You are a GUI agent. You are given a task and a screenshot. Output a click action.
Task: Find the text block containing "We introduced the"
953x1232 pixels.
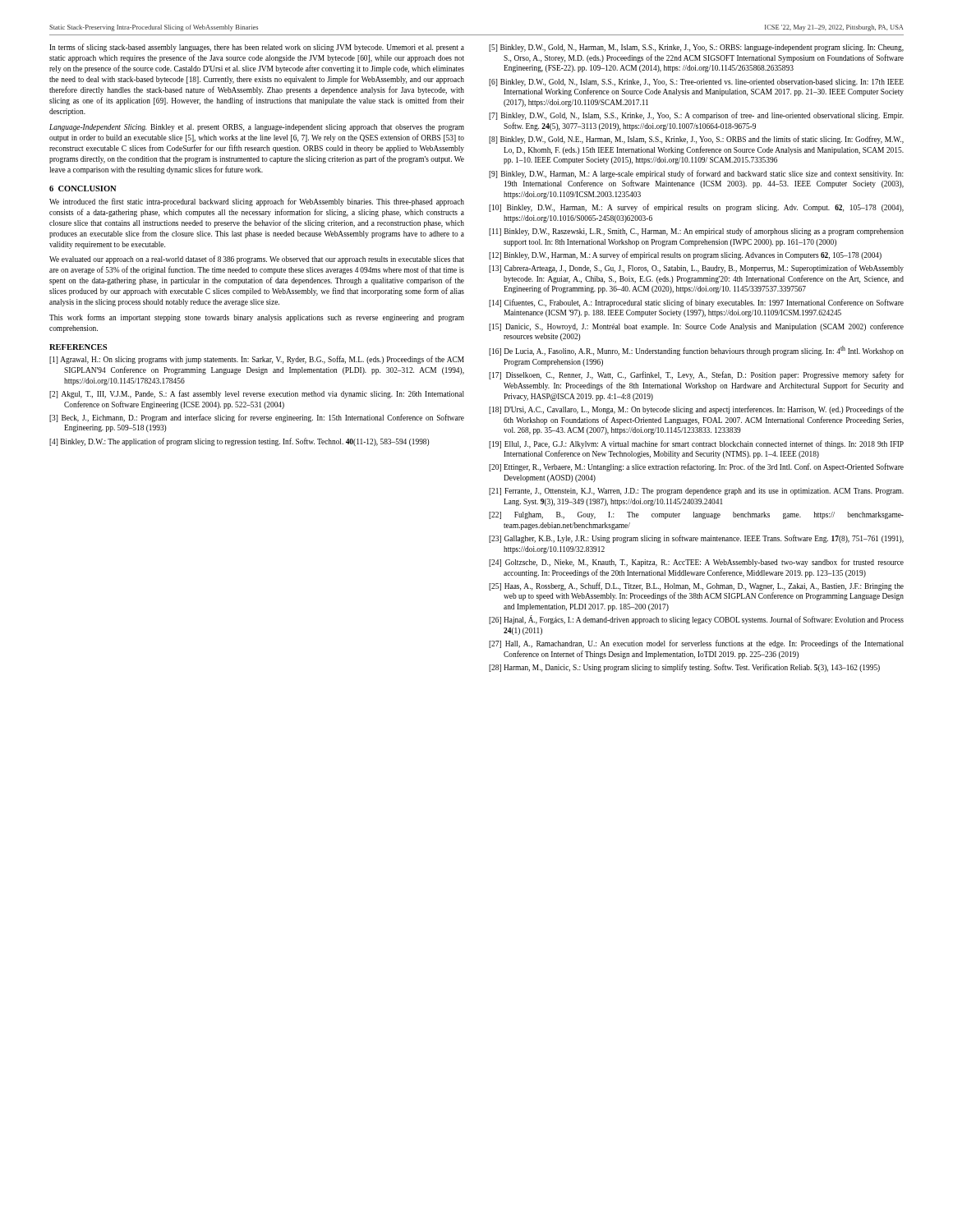(x=257, y=223)
